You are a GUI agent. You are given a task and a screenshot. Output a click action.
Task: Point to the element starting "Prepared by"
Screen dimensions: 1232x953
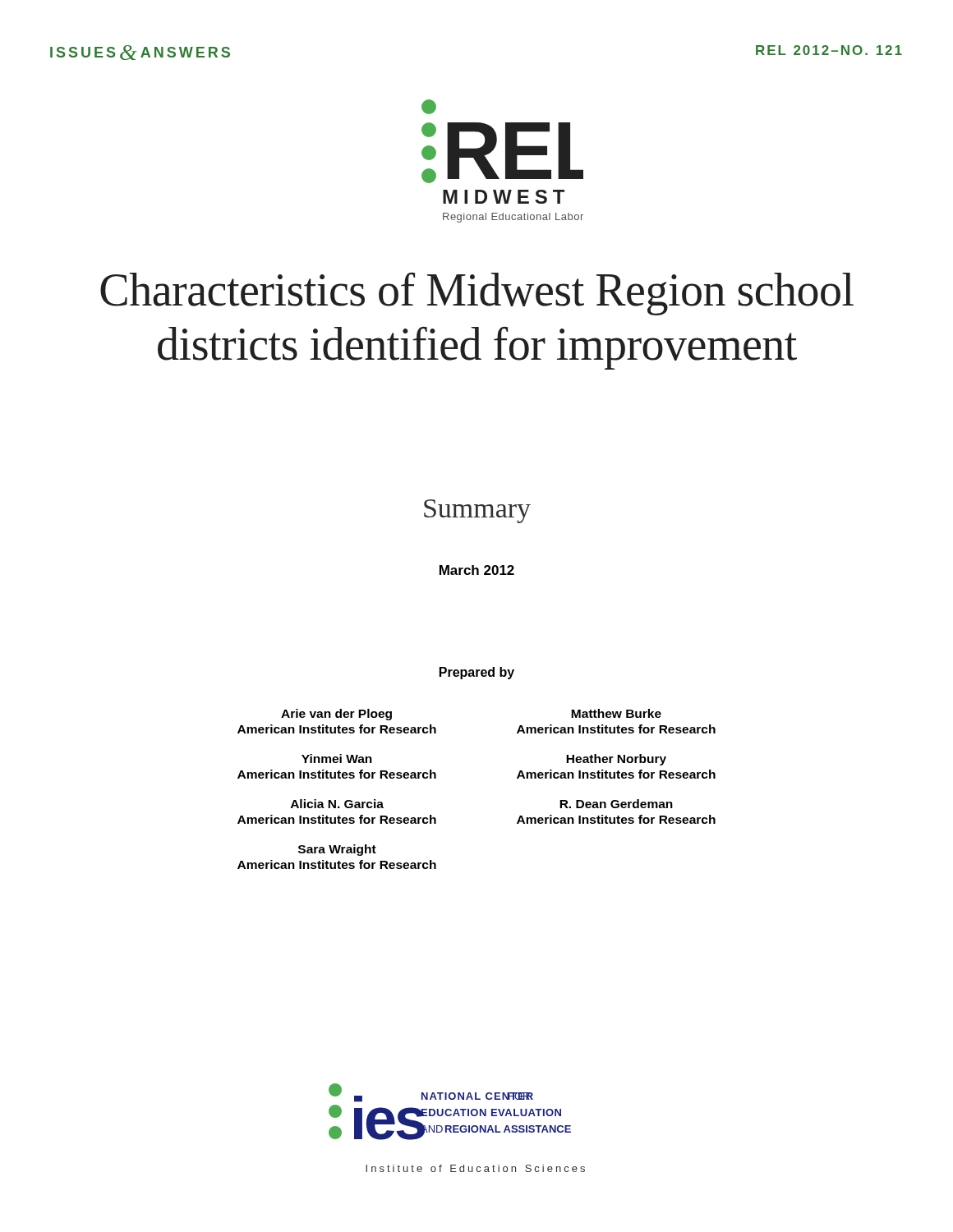(x=476, y=673)
